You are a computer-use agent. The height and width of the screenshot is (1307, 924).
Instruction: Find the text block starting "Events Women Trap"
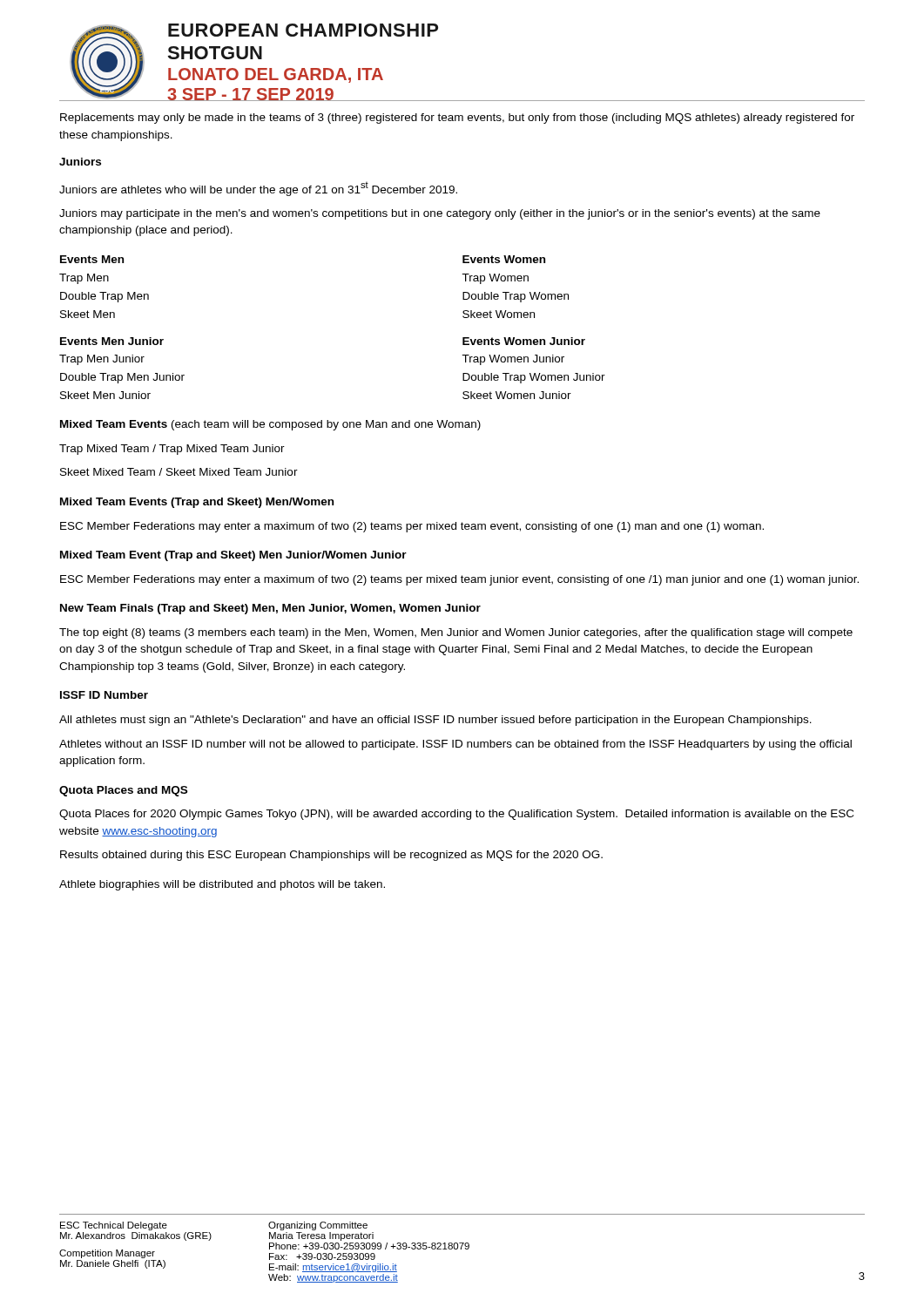click(504, 259)
